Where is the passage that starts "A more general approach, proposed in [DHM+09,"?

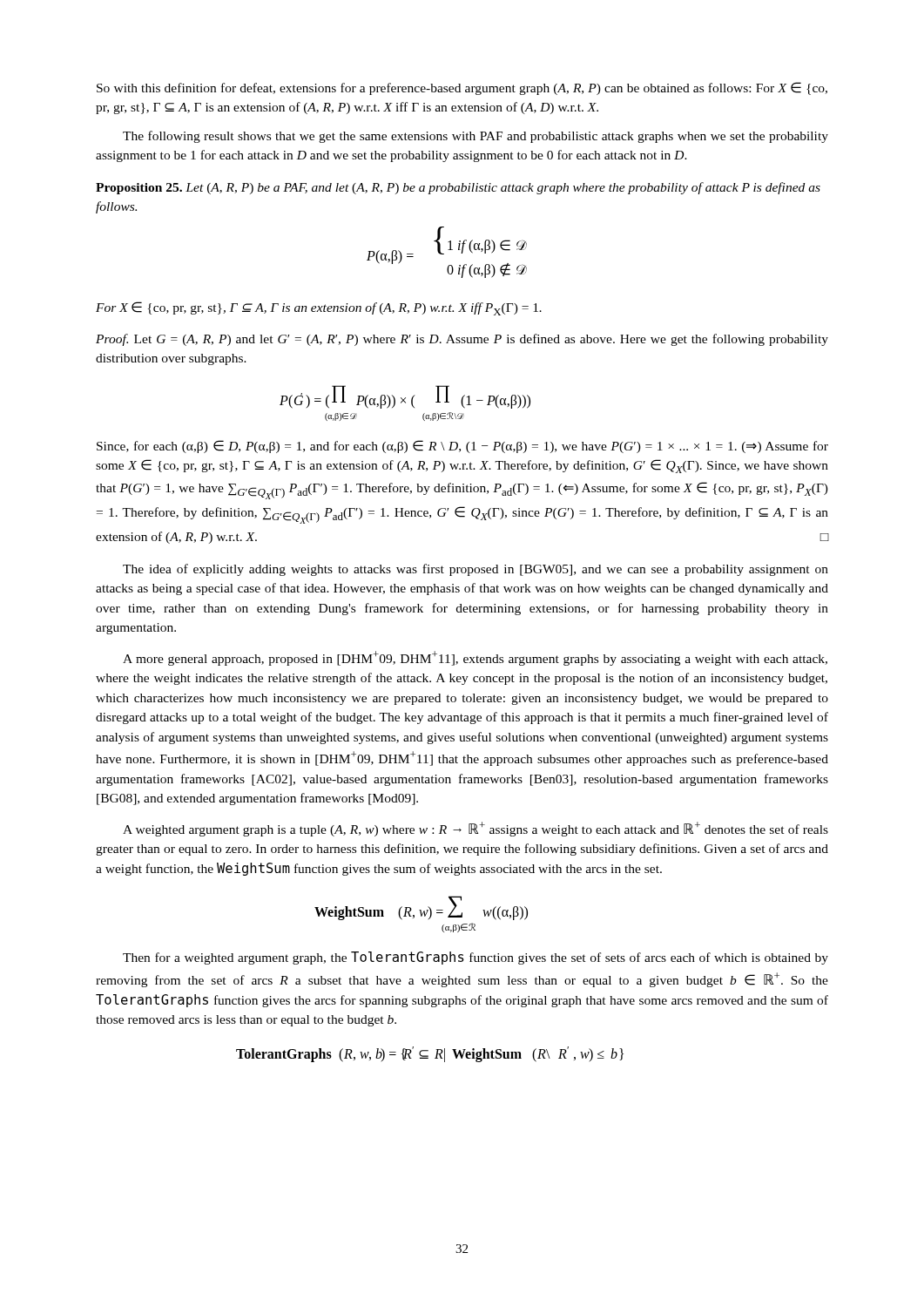462,726
